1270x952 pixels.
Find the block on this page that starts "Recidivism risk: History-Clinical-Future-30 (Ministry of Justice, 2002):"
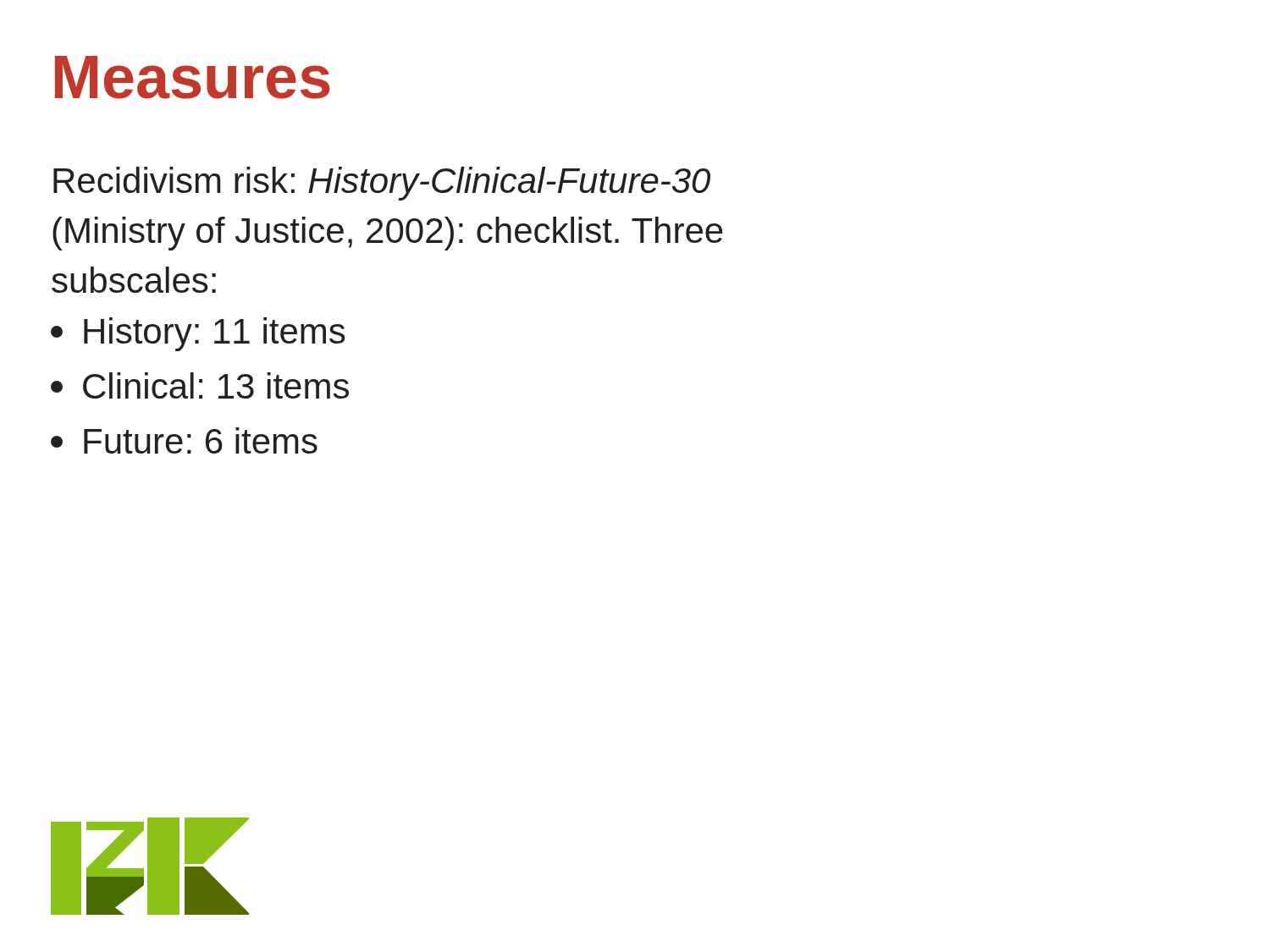[387, 230]
